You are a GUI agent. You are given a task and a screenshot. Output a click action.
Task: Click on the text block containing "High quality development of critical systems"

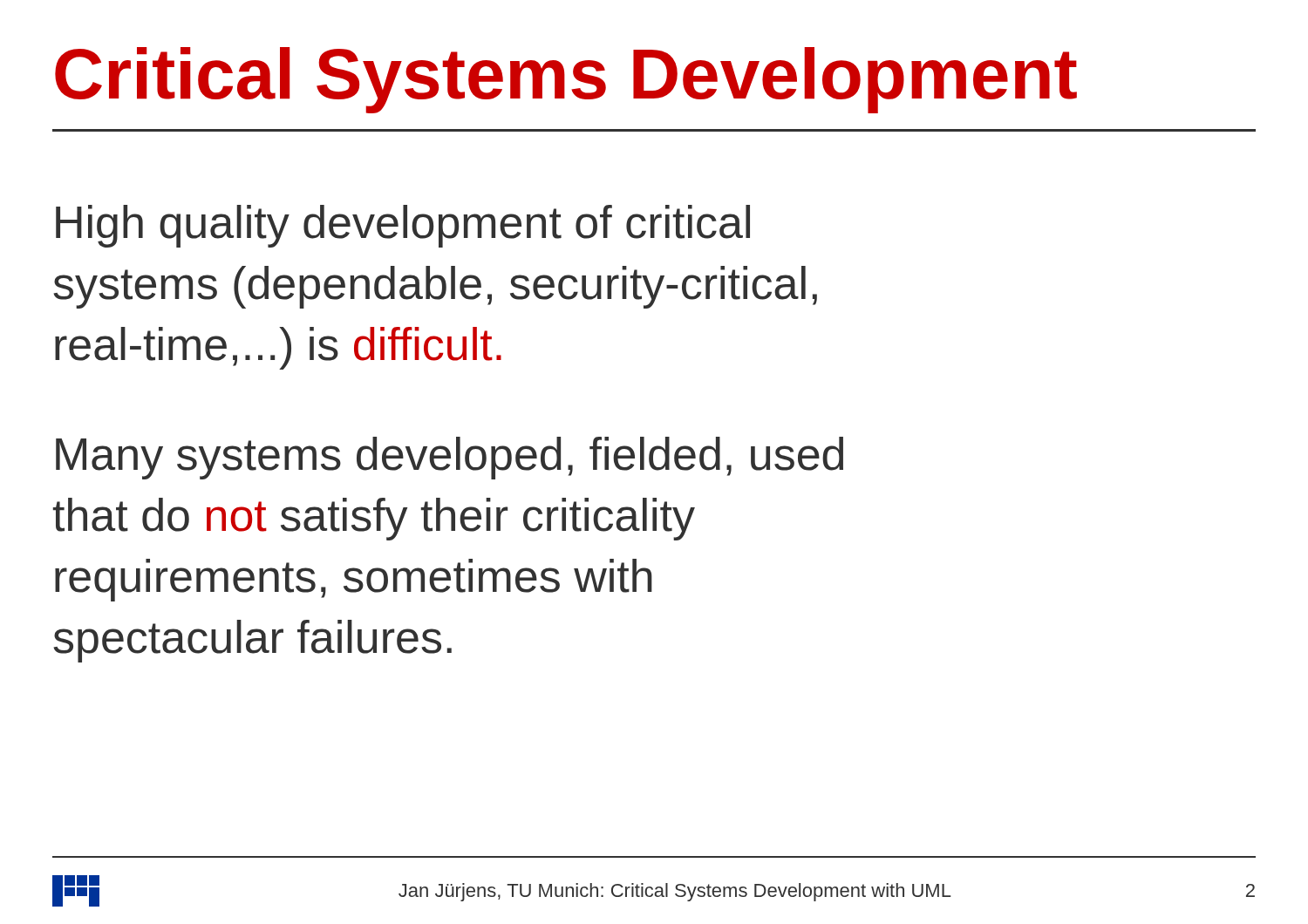point(437,283)
